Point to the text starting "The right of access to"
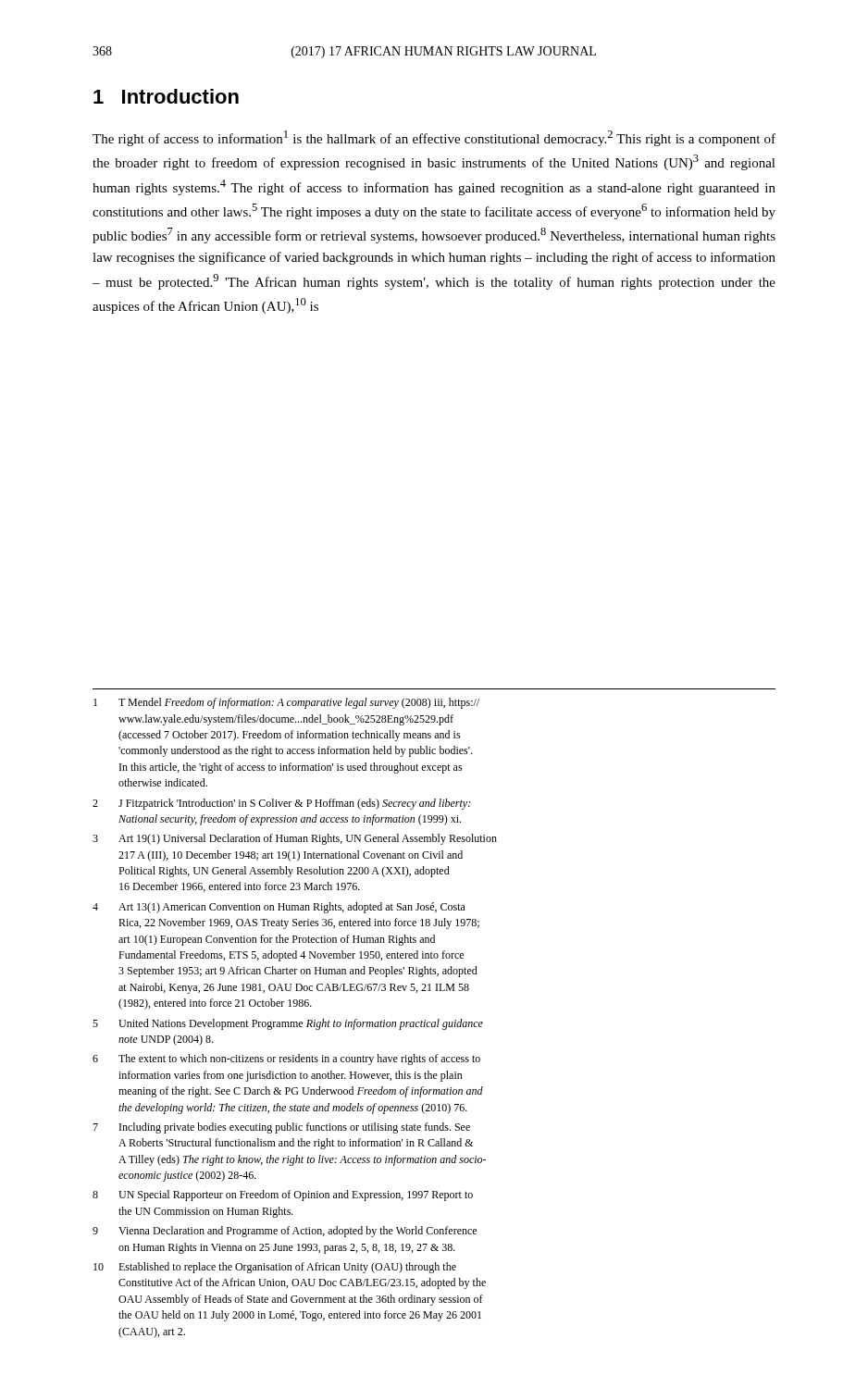This screenshot has height=1388, width=868. 434,221
